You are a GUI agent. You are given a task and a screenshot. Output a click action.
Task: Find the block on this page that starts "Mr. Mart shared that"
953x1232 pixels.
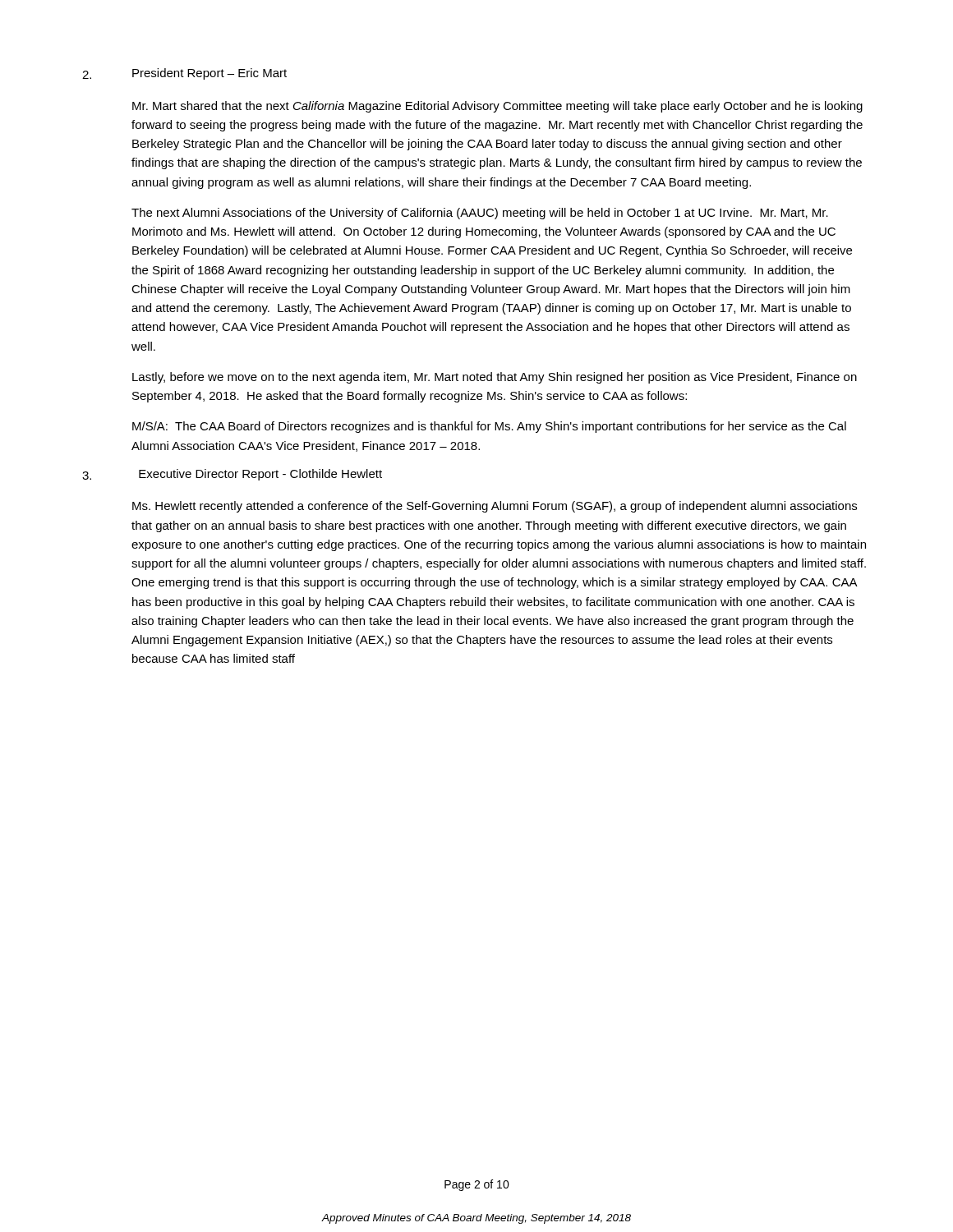click(x=501, y=143)
